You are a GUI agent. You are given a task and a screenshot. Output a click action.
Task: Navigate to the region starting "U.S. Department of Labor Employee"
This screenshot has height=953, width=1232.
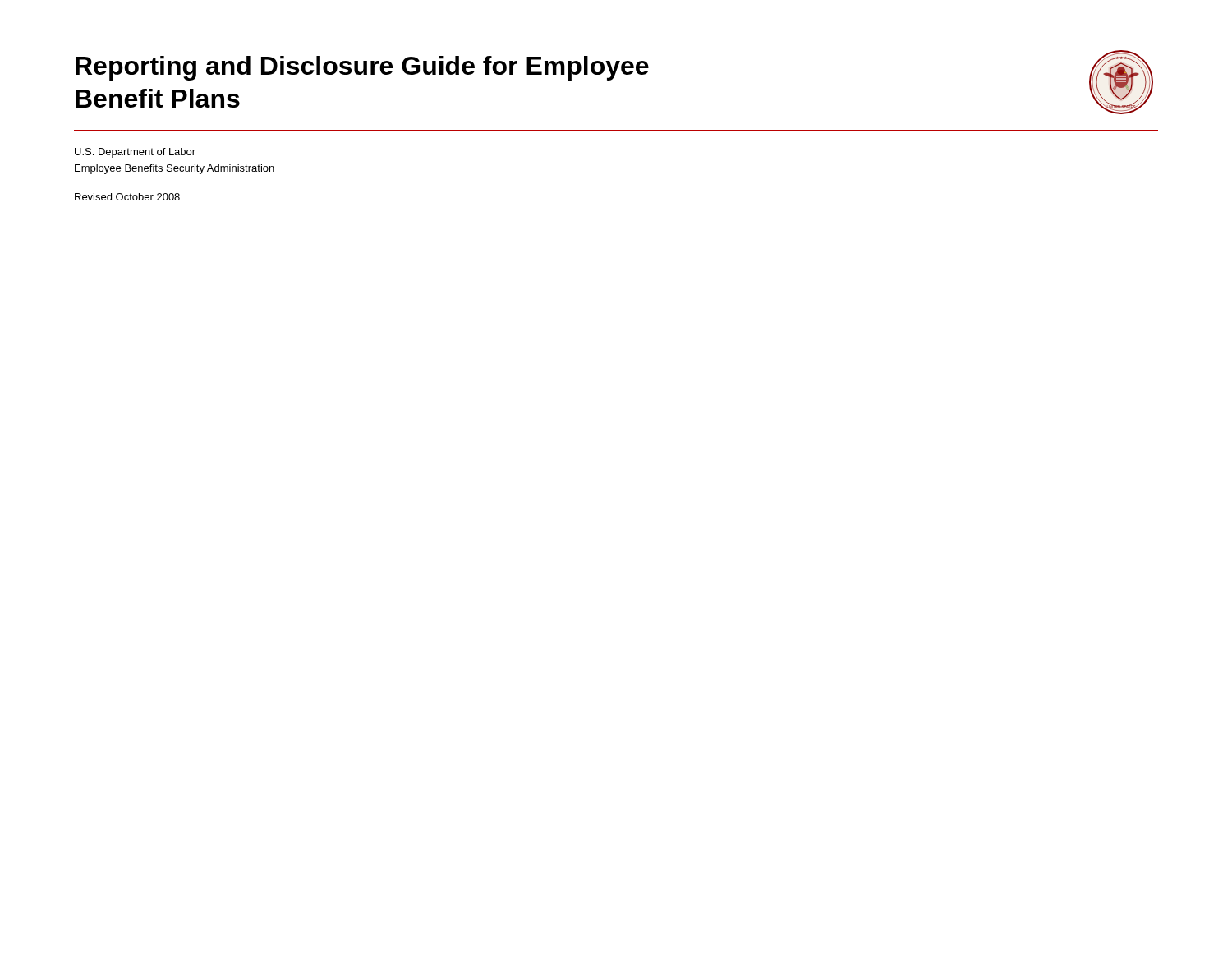(174, 160)
